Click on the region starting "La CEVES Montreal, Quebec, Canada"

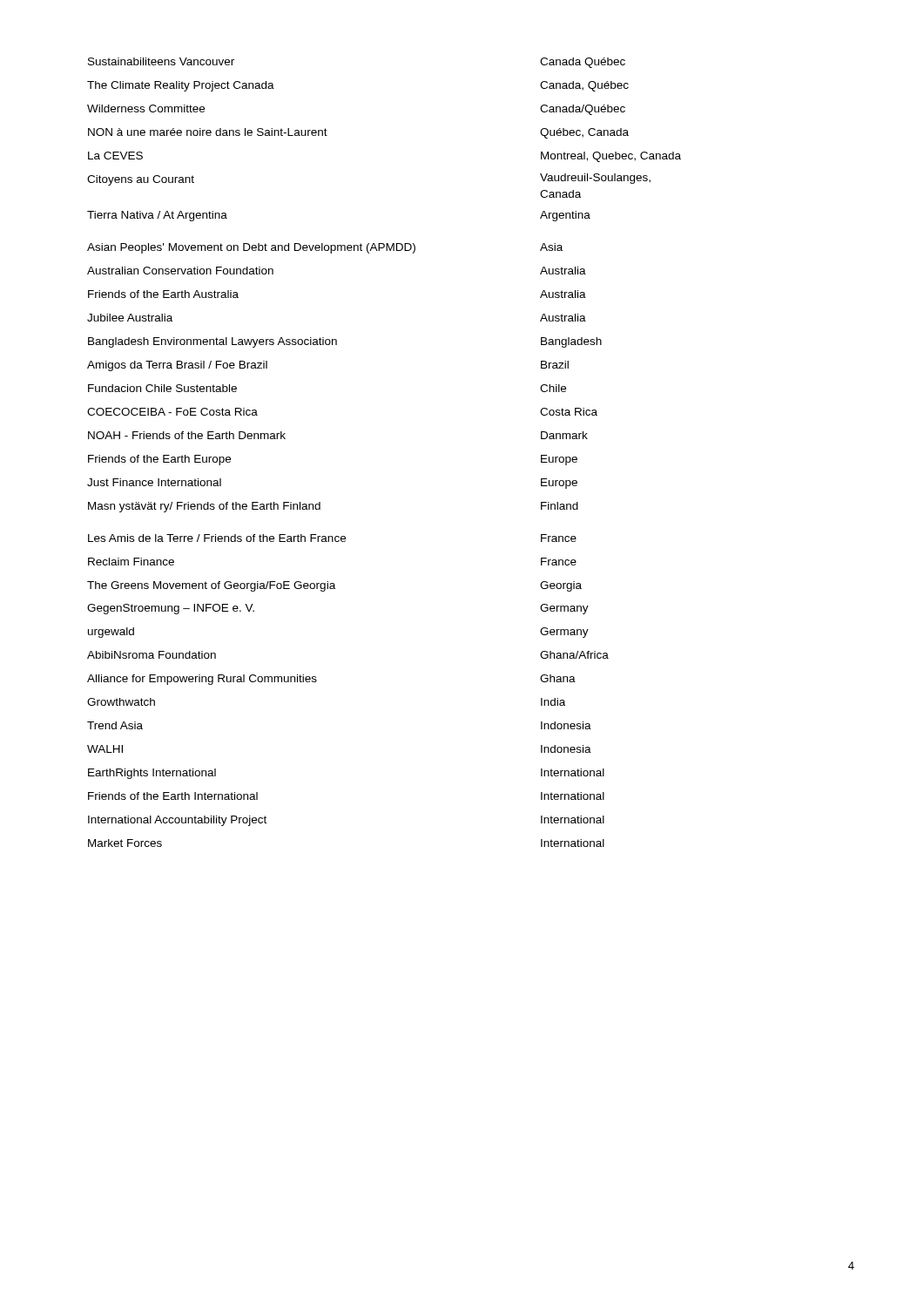tap(107, 158)
